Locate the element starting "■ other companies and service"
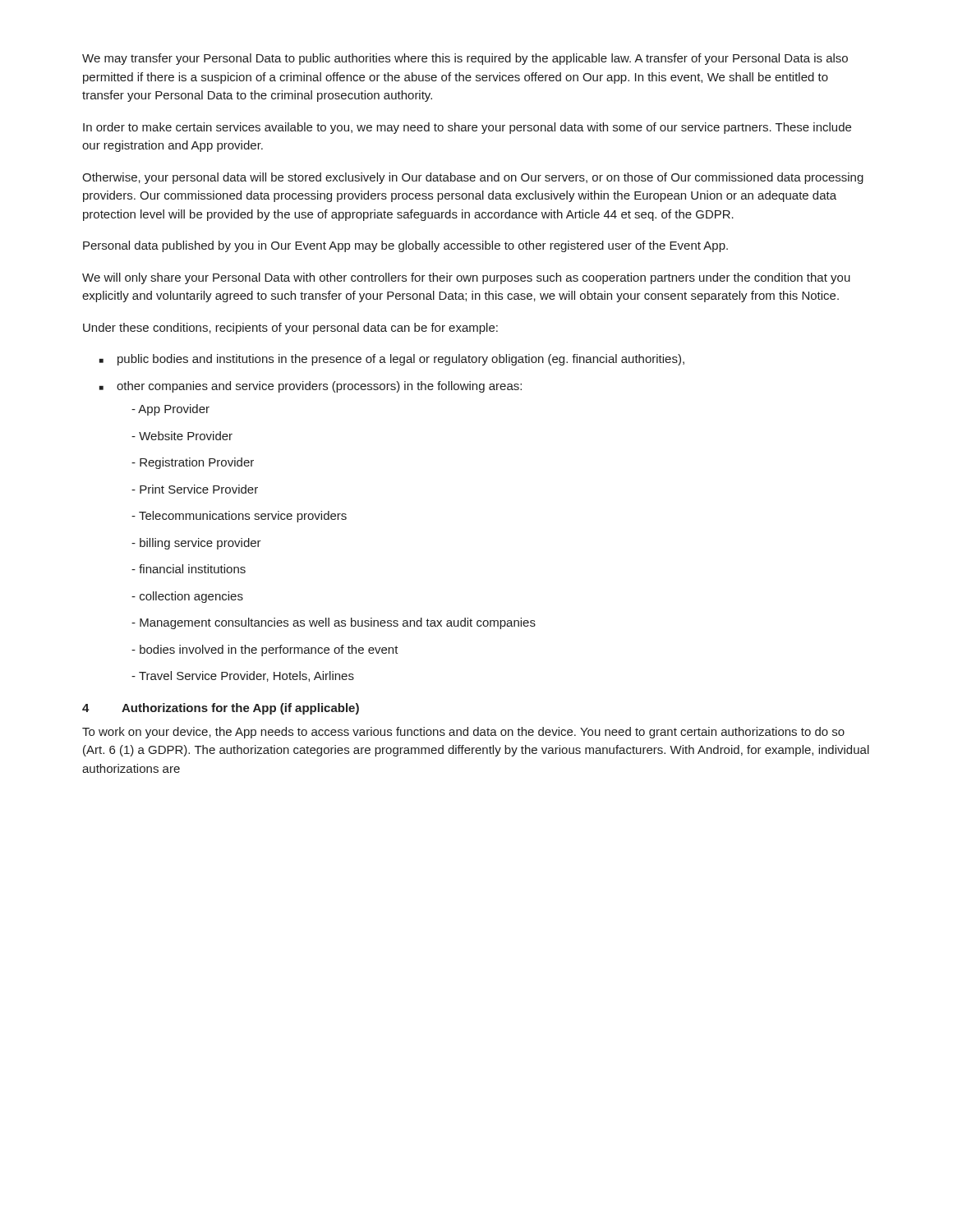 (x=311, y=386)
